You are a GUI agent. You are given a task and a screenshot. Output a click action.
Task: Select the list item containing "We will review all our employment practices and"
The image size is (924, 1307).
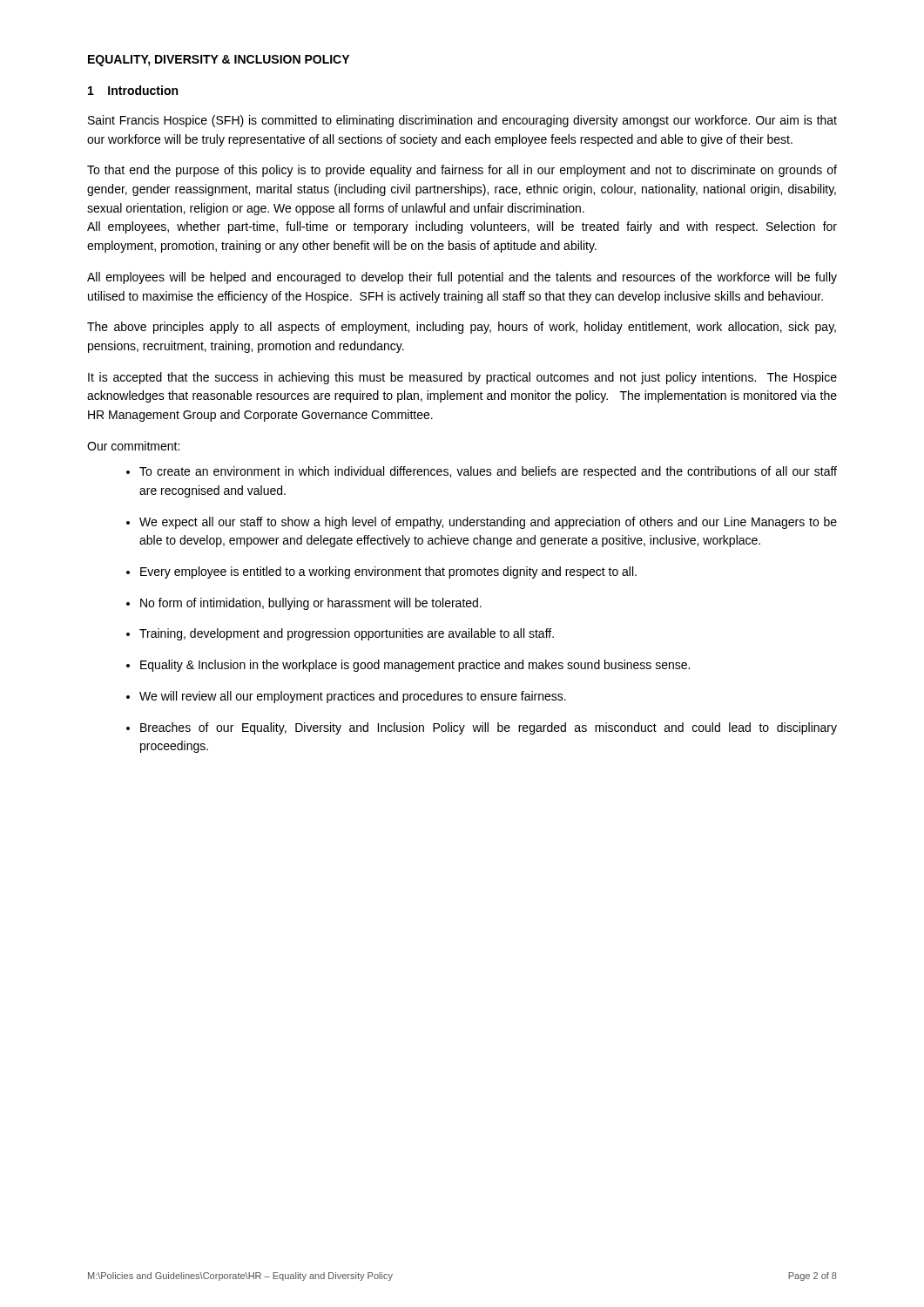pyautogui.click(x=353, y=696)
